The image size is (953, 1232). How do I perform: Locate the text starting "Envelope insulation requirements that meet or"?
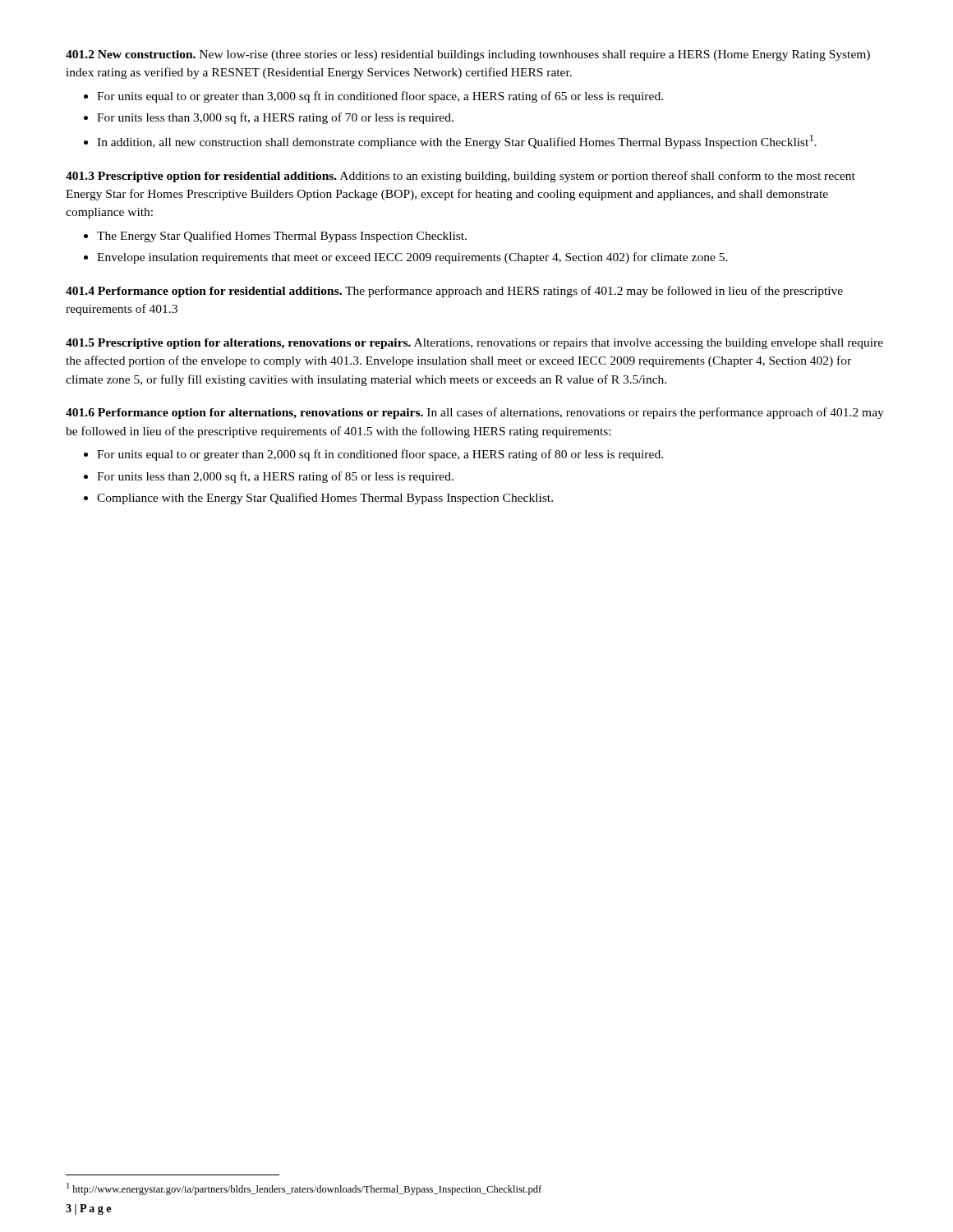coord(413,257)
